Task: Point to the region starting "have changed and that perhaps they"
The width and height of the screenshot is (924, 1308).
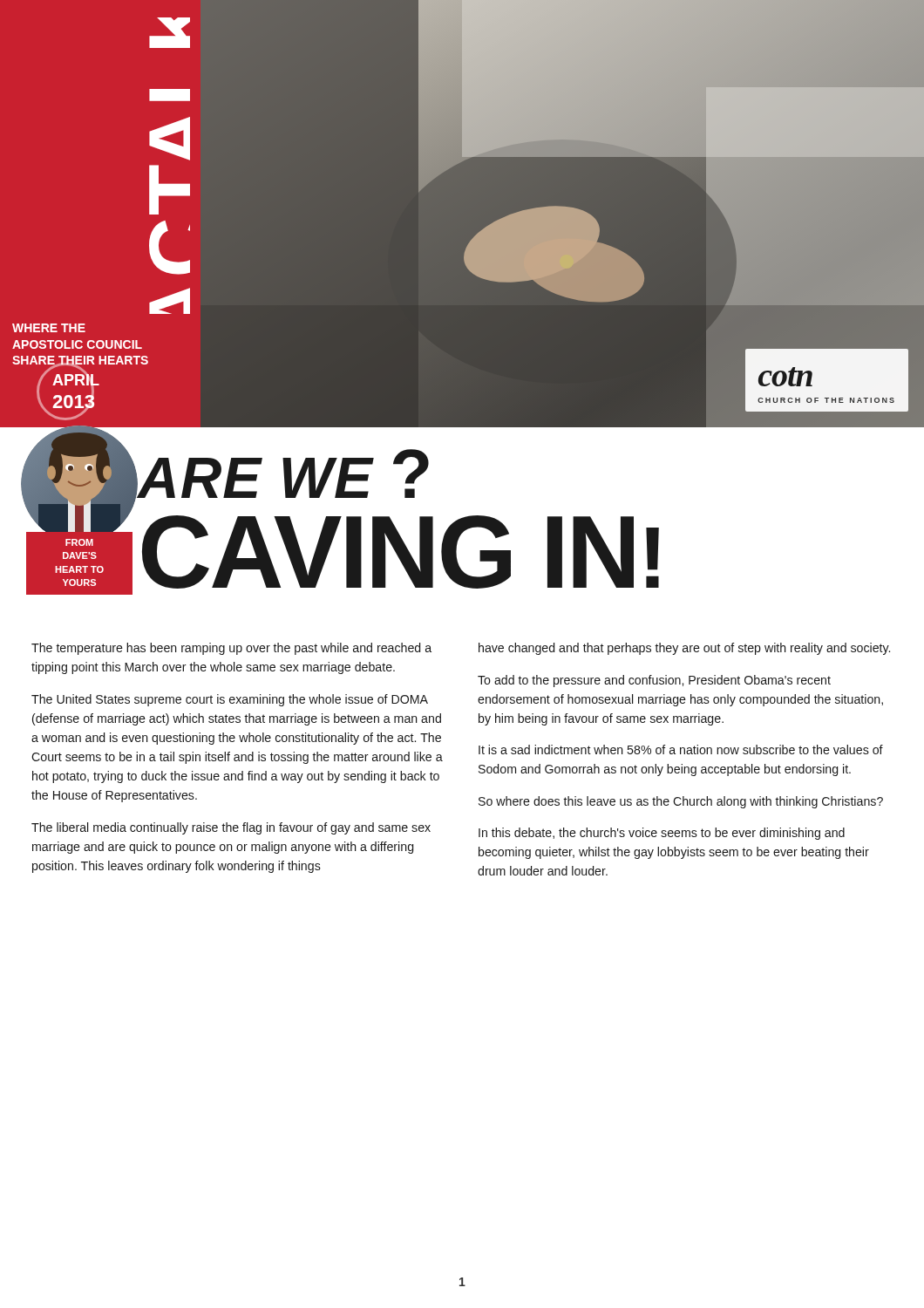Action: [685, 760]
